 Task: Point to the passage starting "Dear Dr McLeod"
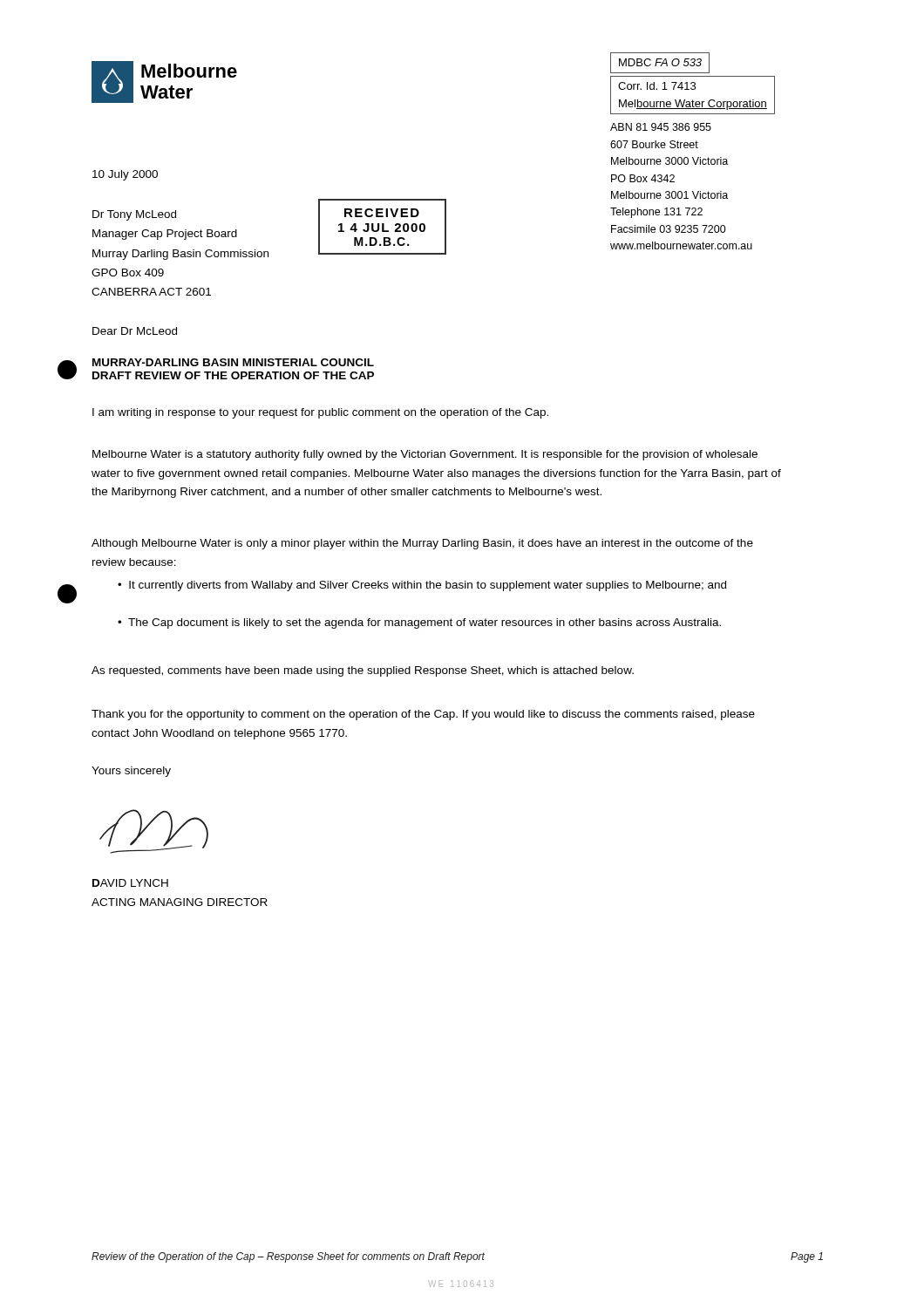pos(135,331)
